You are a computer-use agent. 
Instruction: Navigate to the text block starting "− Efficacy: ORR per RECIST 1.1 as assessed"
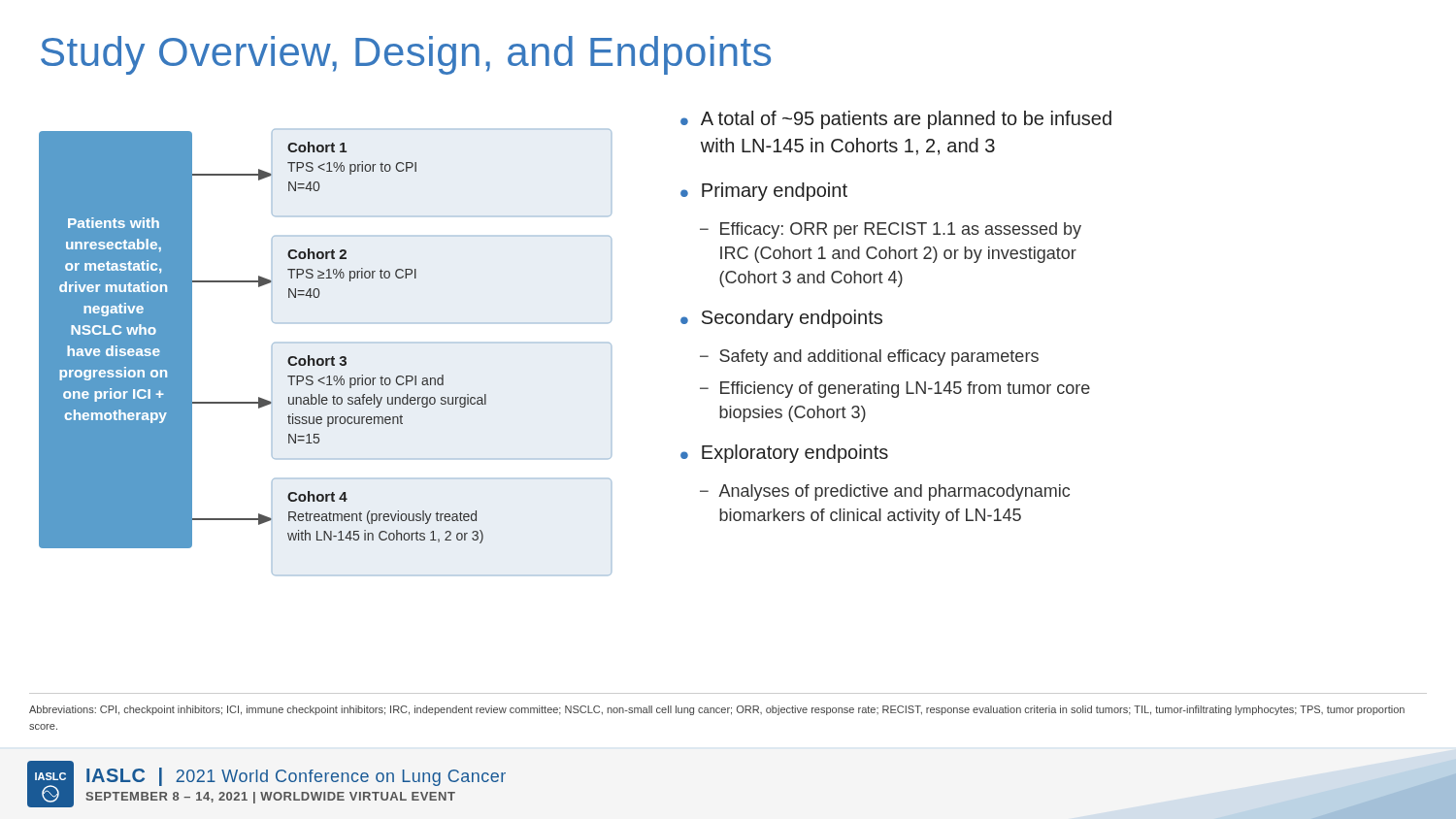890,254
